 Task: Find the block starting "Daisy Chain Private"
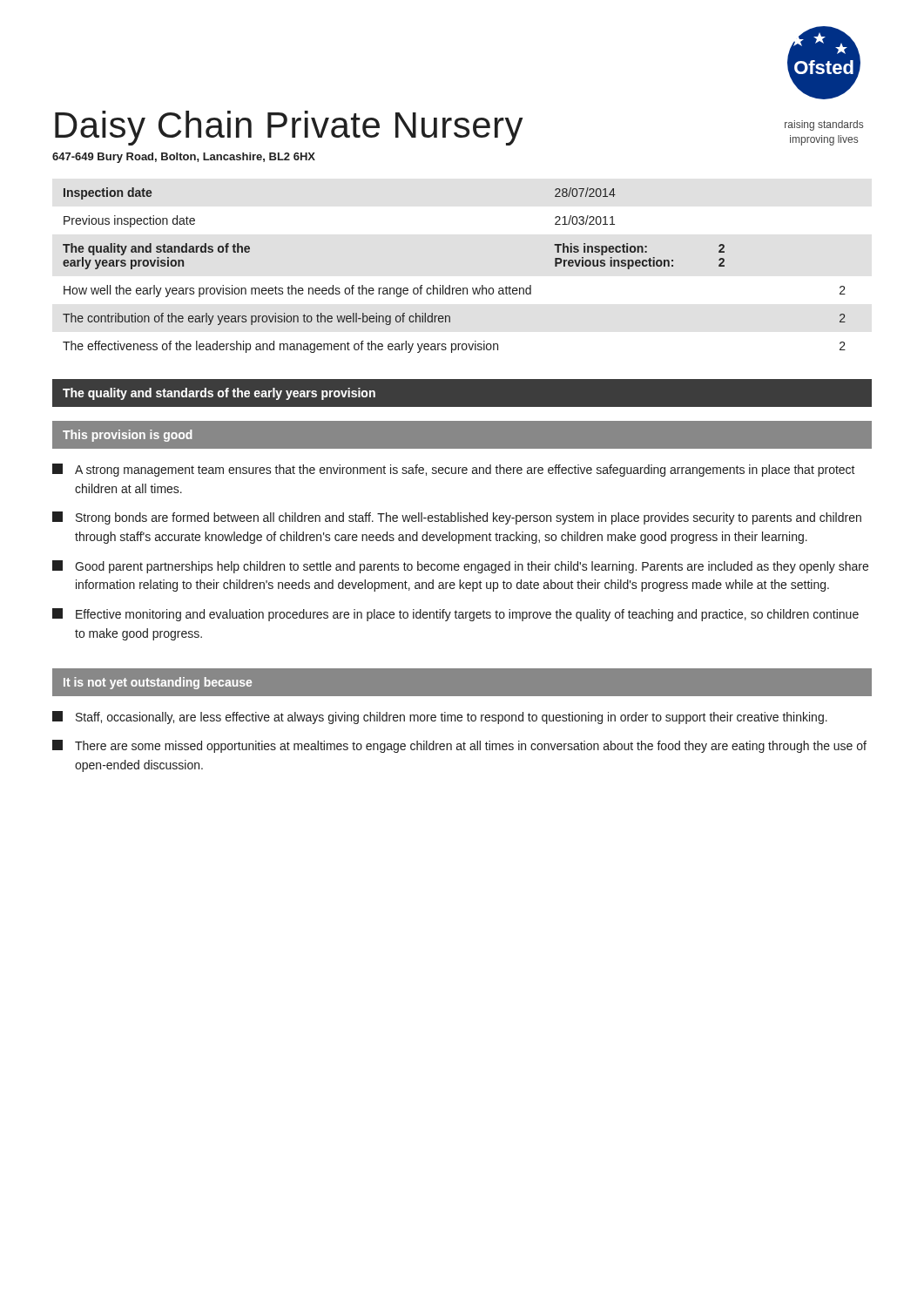[x=462, y=125]
